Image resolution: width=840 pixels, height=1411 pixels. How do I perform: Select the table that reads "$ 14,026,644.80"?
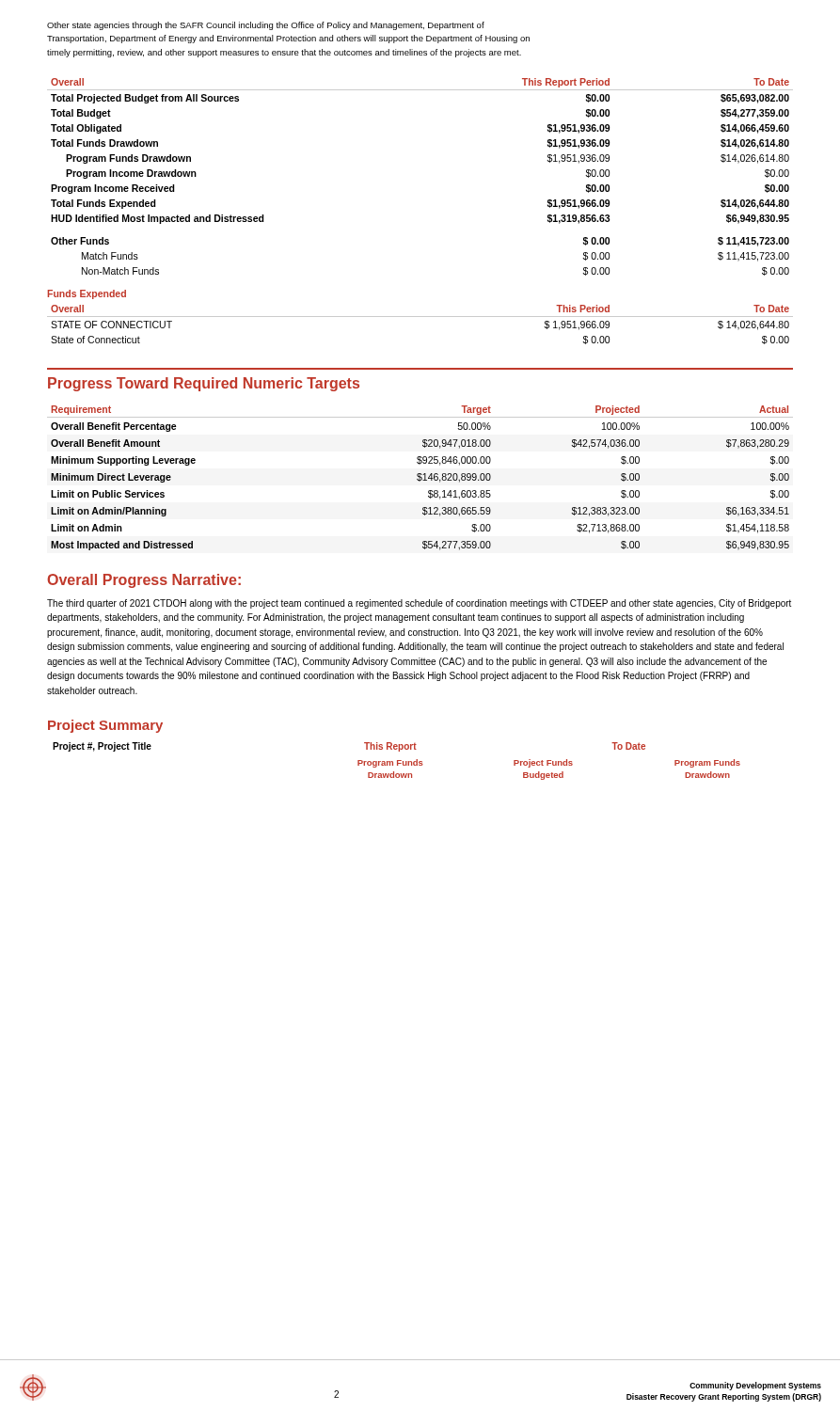[x=420, y=324]
